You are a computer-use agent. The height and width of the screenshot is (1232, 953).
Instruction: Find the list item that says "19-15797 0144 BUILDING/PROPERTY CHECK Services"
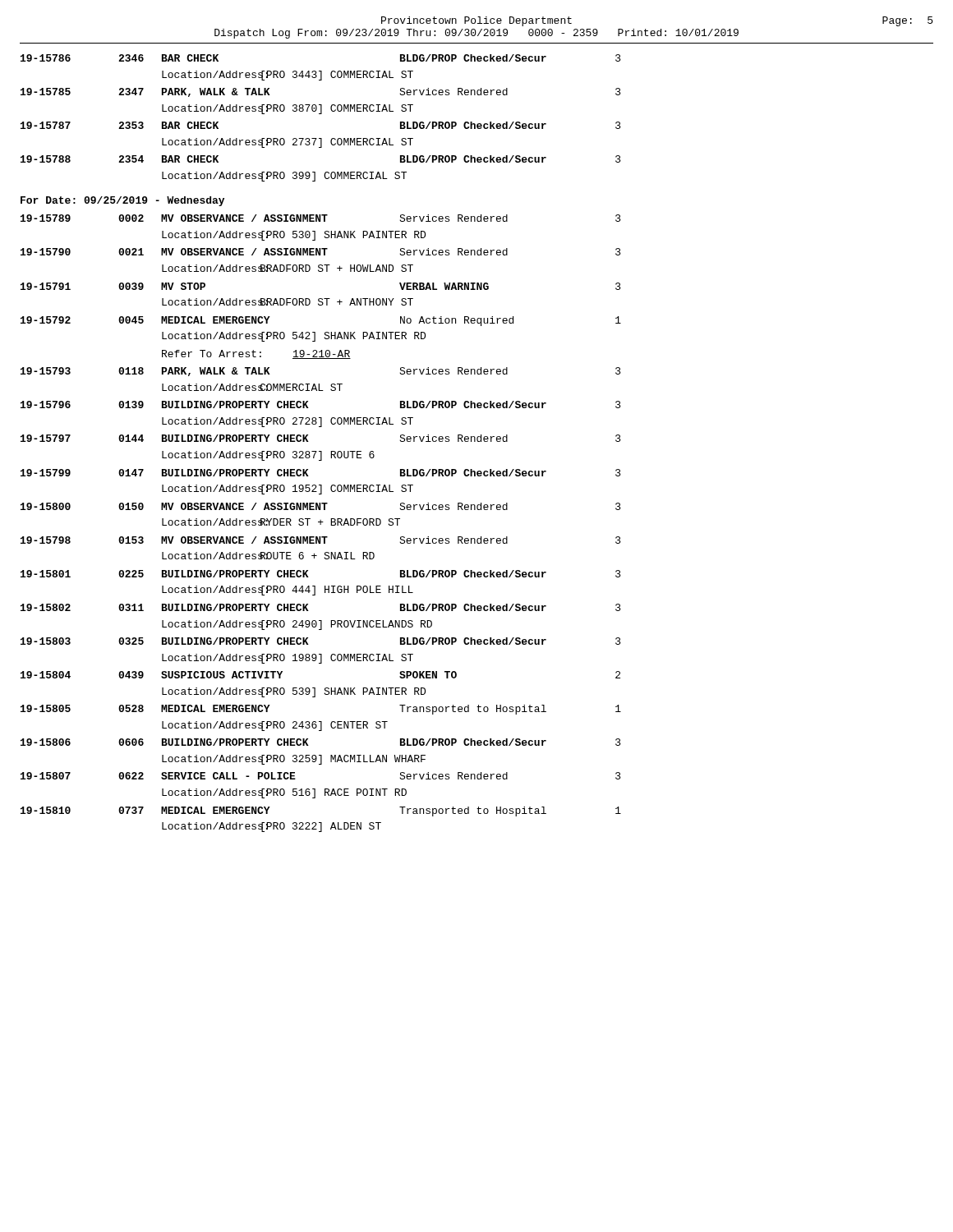coord(476,448)
